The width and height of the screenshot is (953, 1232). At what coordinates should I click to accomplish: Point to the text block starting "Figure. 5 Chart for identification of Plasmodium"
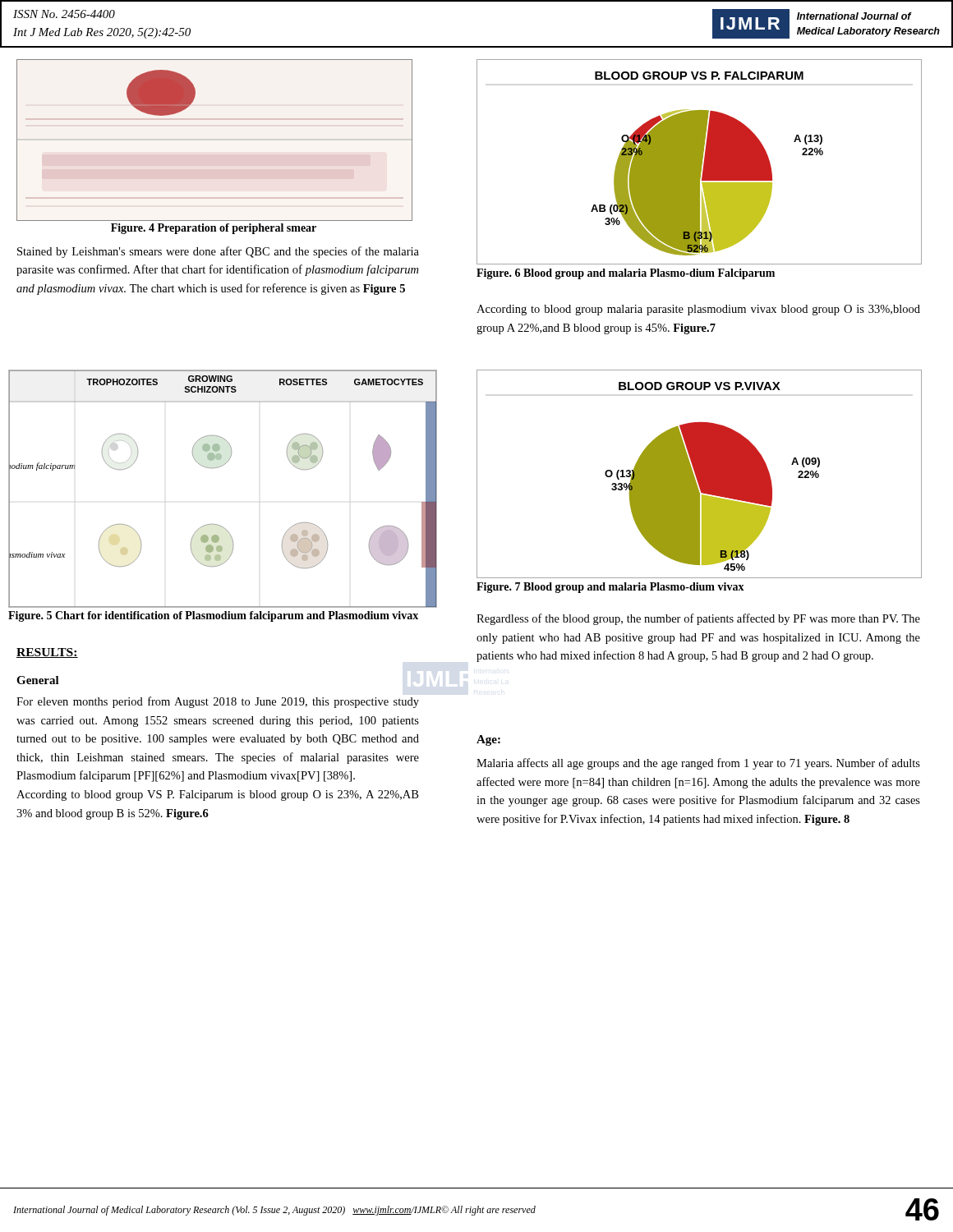213,616
